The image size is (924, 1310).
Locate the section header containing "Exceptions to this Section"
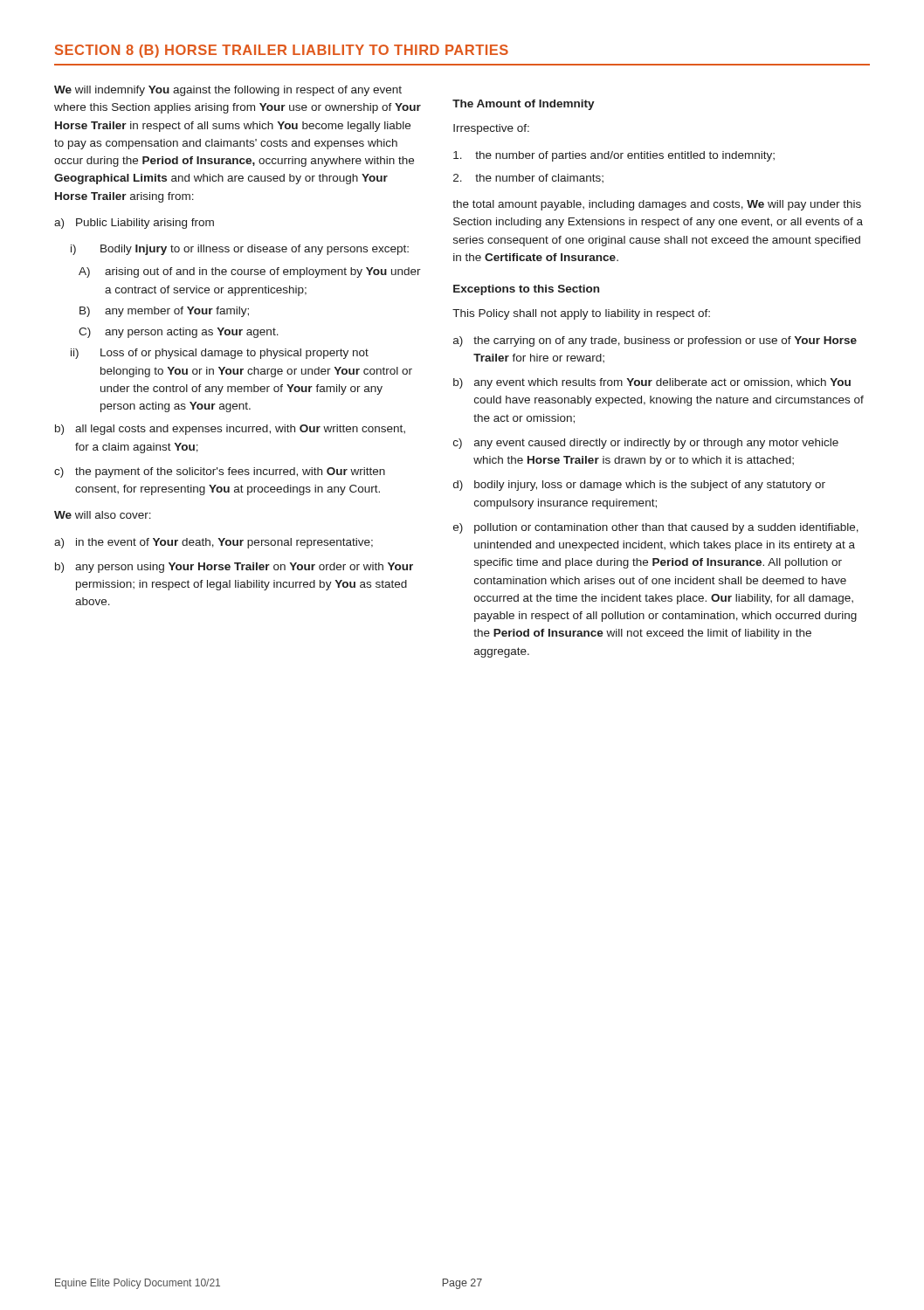coord(526,290)
